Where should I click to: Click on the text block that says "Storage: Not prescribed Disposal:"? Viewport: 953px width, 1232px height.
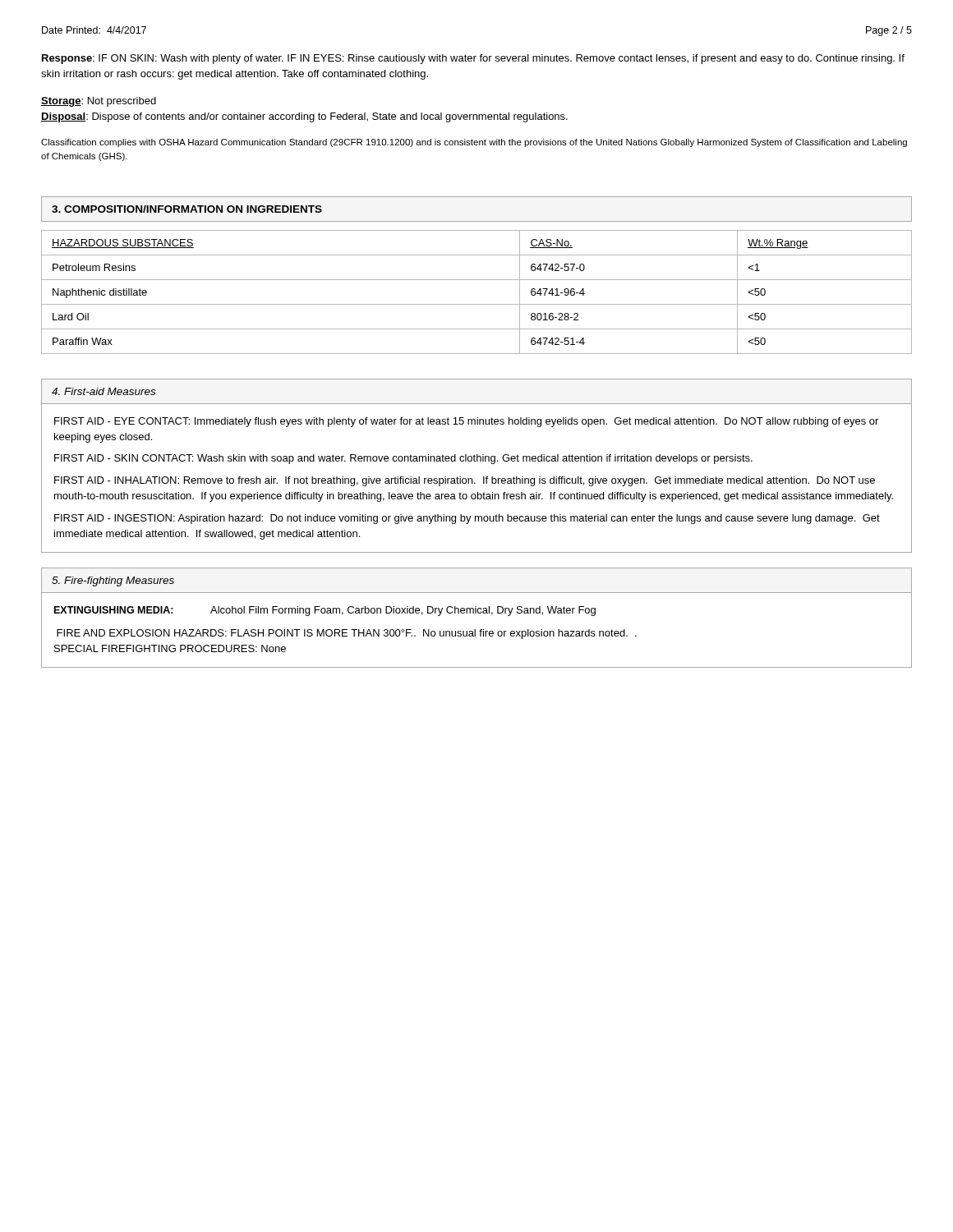(x=305, y=108)
